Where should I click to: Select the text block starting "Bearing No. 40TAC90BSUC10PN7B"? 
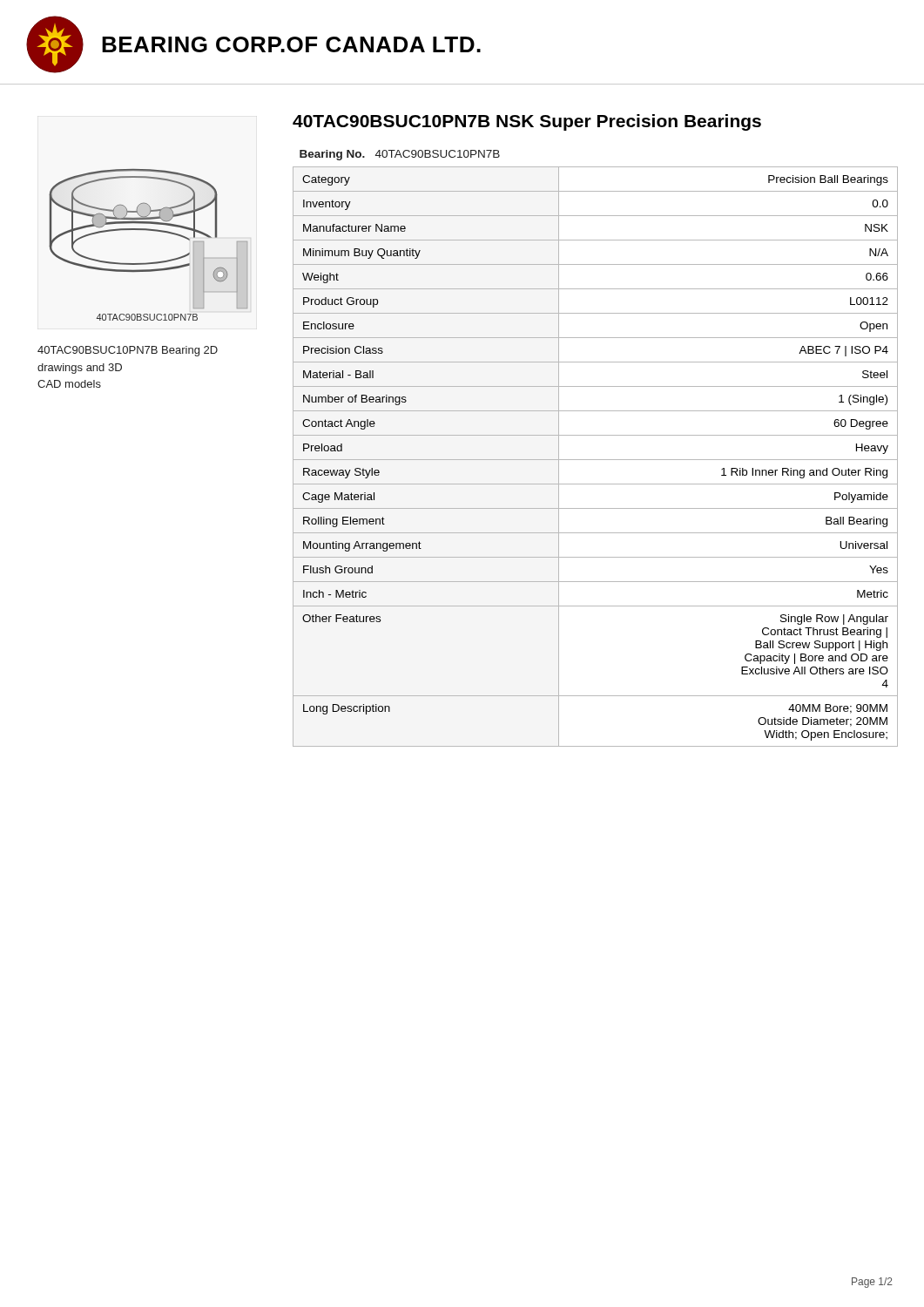396,154
